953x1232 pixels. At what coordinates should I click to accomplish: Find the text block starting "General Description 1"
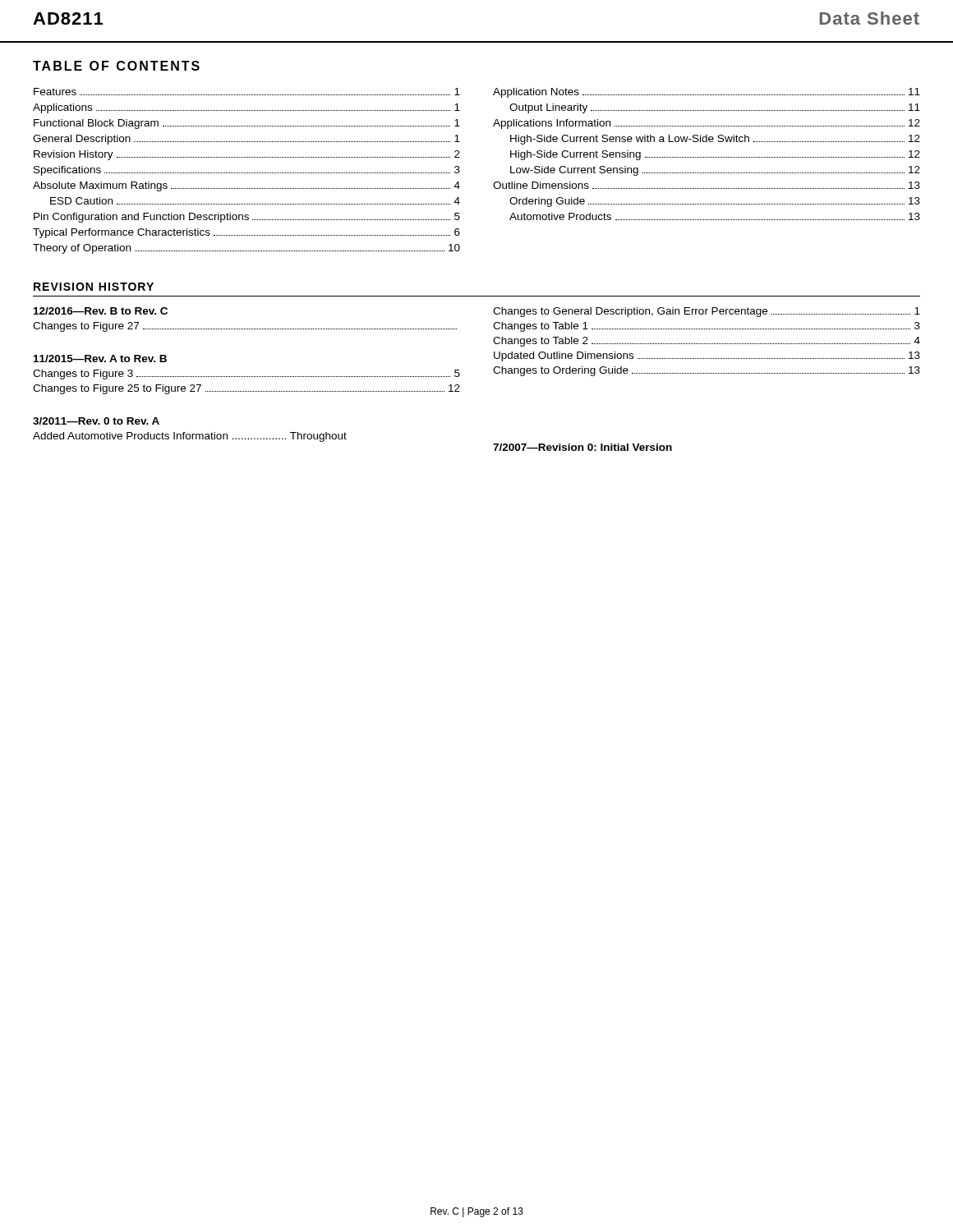(x=246, y=138)
